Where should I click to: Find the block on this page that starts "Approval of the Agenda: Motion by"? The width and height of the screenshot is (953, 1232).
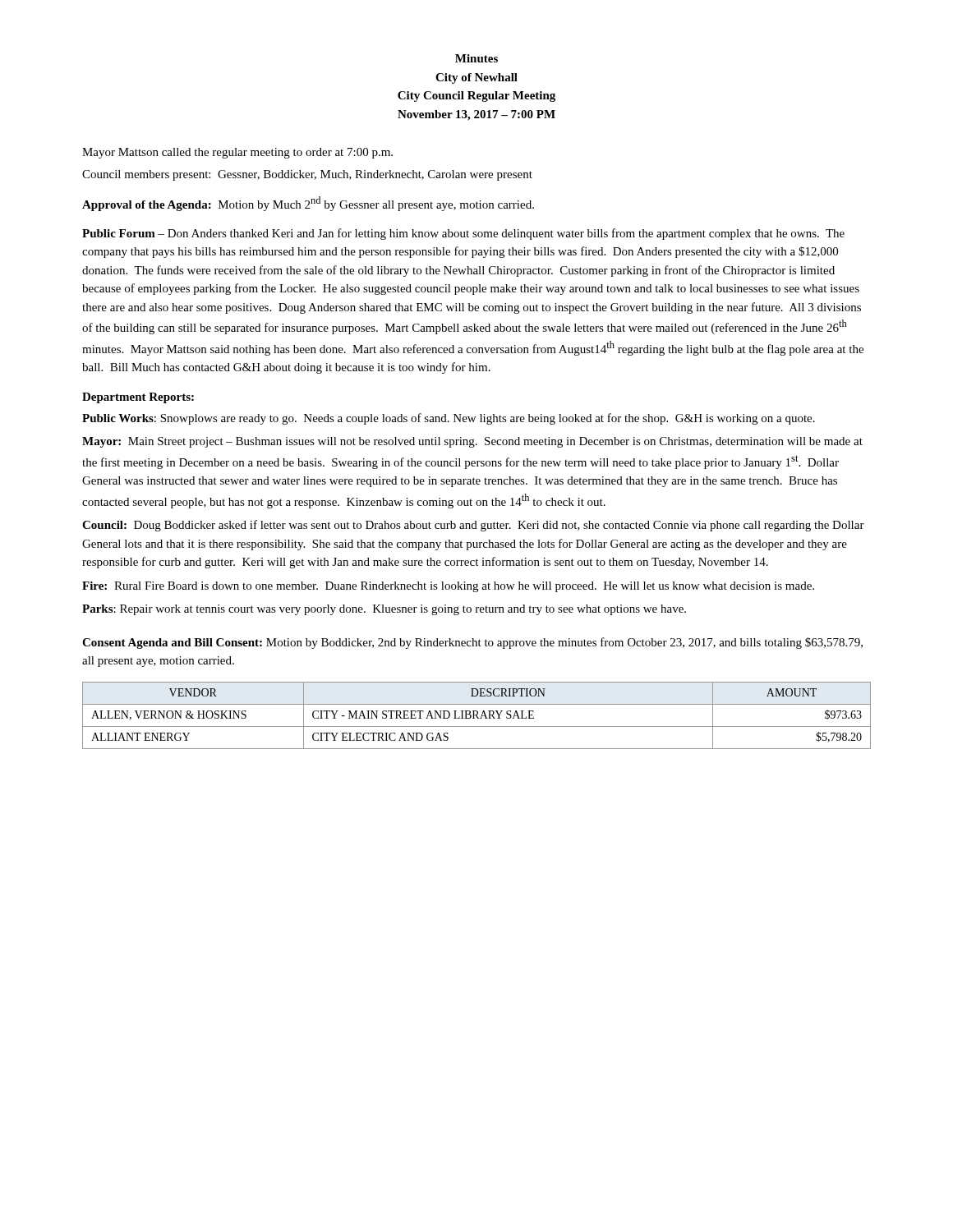[x=476, y=204]
